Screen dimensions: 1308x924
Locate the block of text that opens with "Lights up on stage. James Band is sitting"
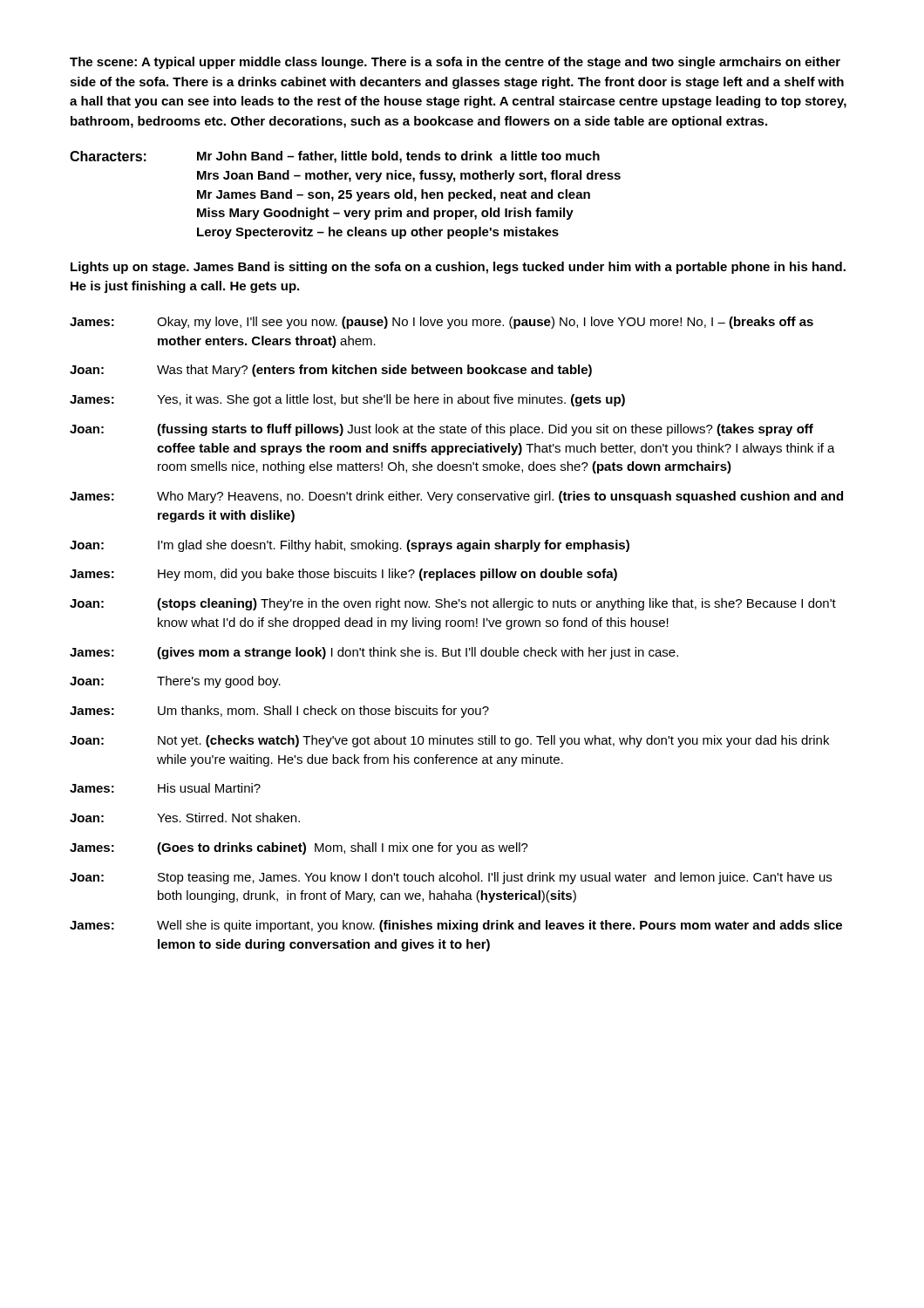click(x=458, y=276)
